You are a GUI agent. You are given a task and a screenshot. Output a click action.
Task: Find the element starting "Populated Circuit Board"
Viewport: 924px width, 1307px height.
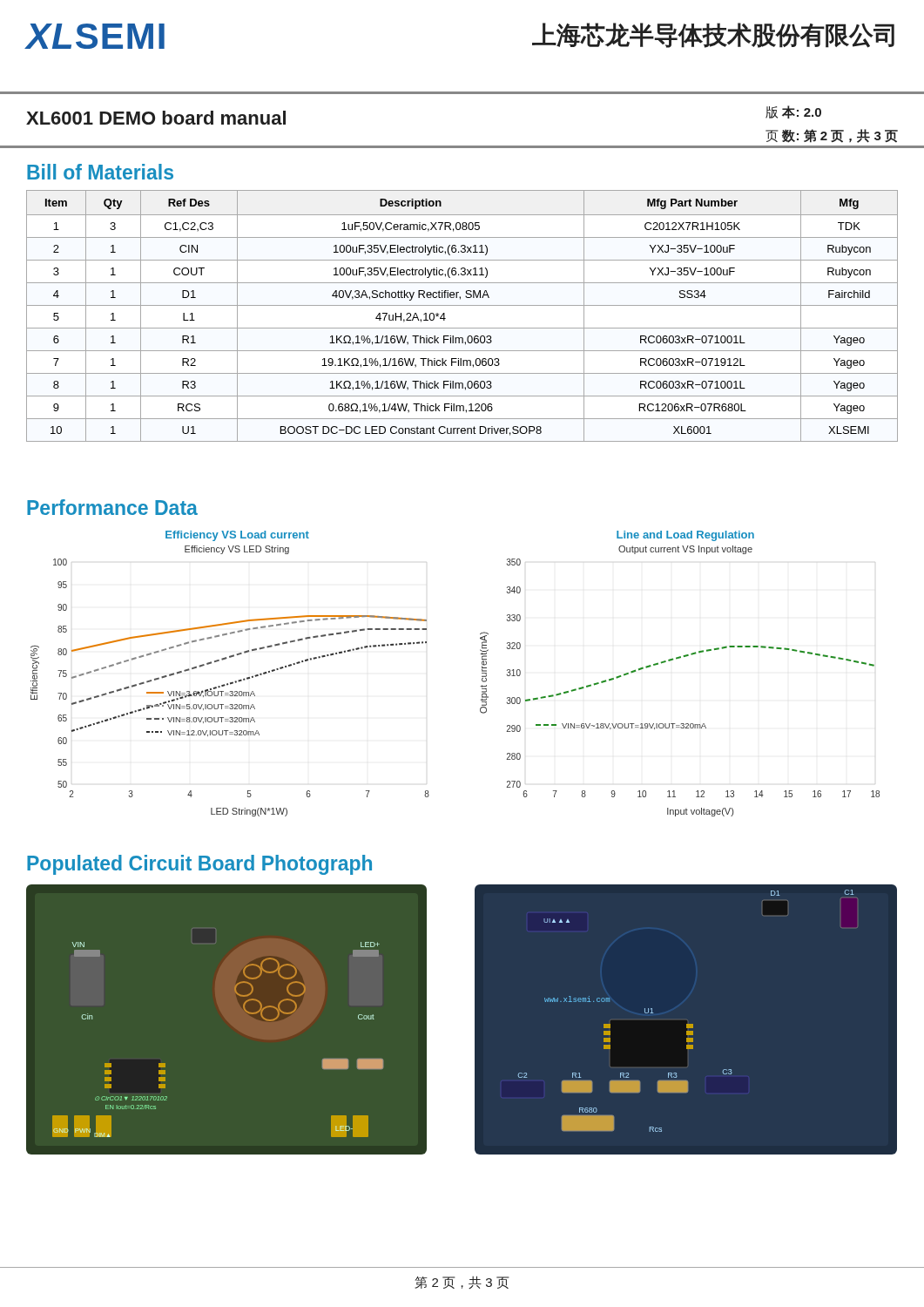(x=200, y=863)
